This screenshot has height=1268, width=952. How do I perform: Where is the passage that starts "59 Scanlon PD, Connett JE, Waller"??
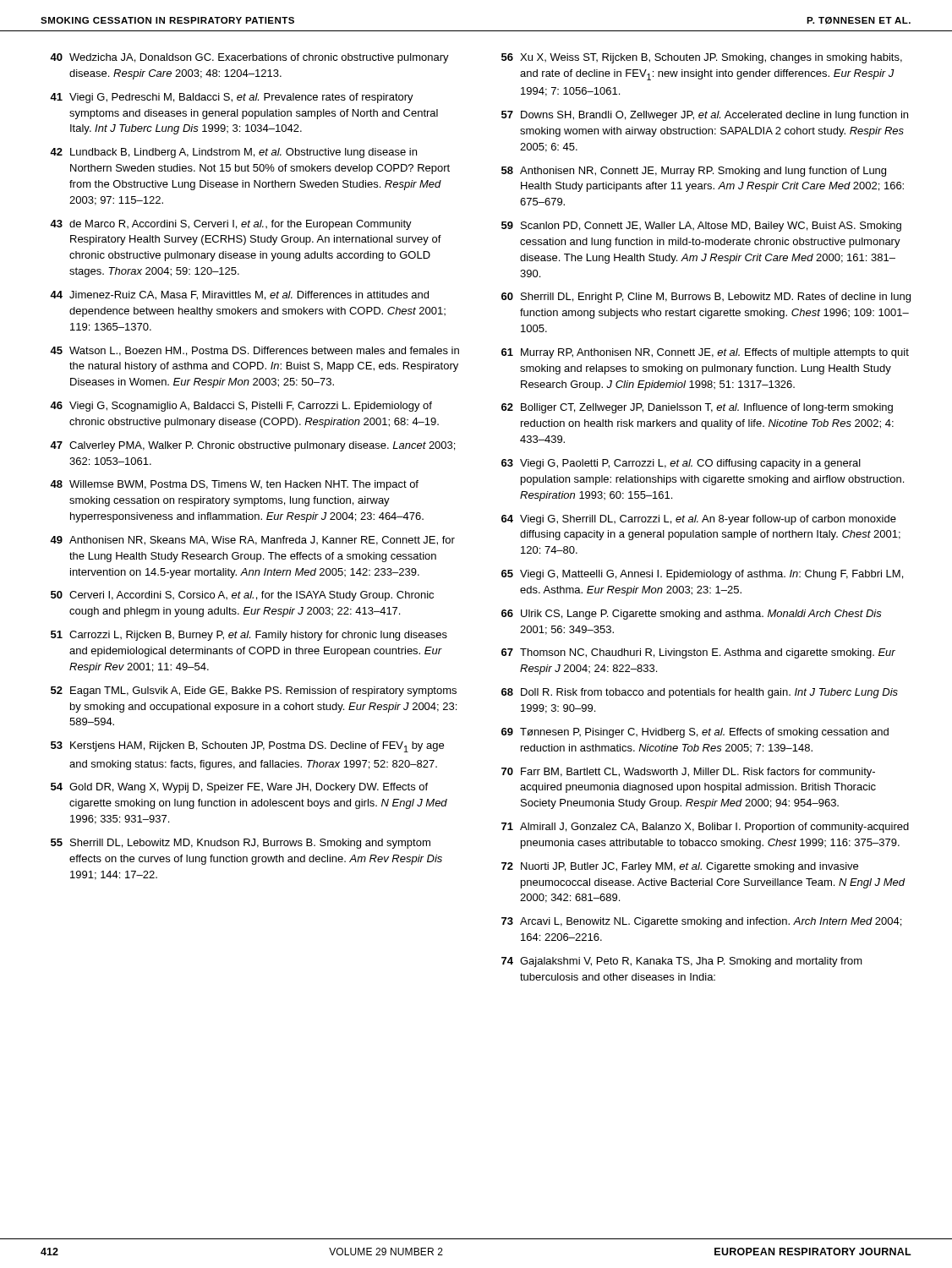pyautogui.click(x=701, y=250)
